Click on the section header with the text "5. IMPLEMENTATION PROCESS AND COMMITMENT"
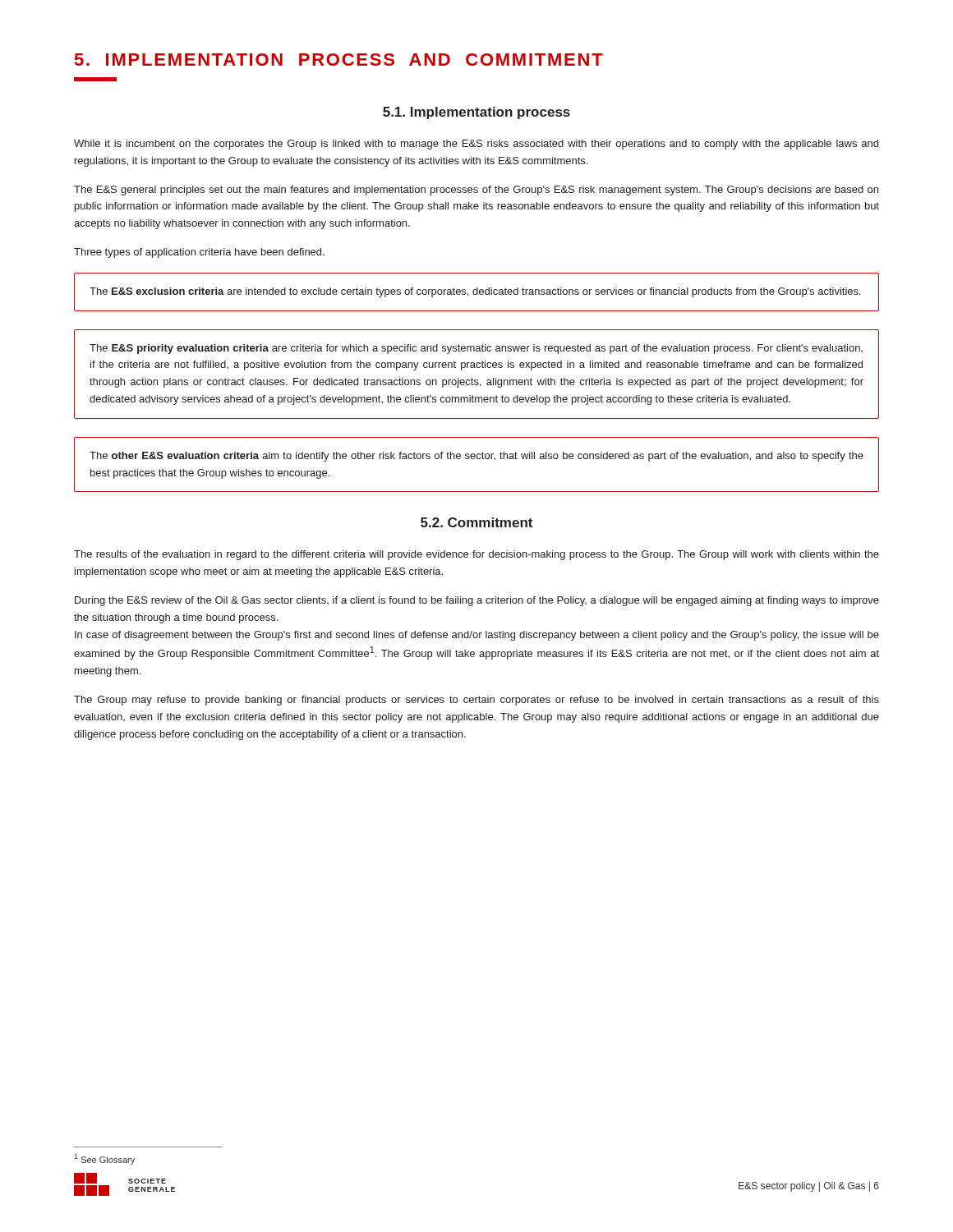953x1232 pixels. 476,60
